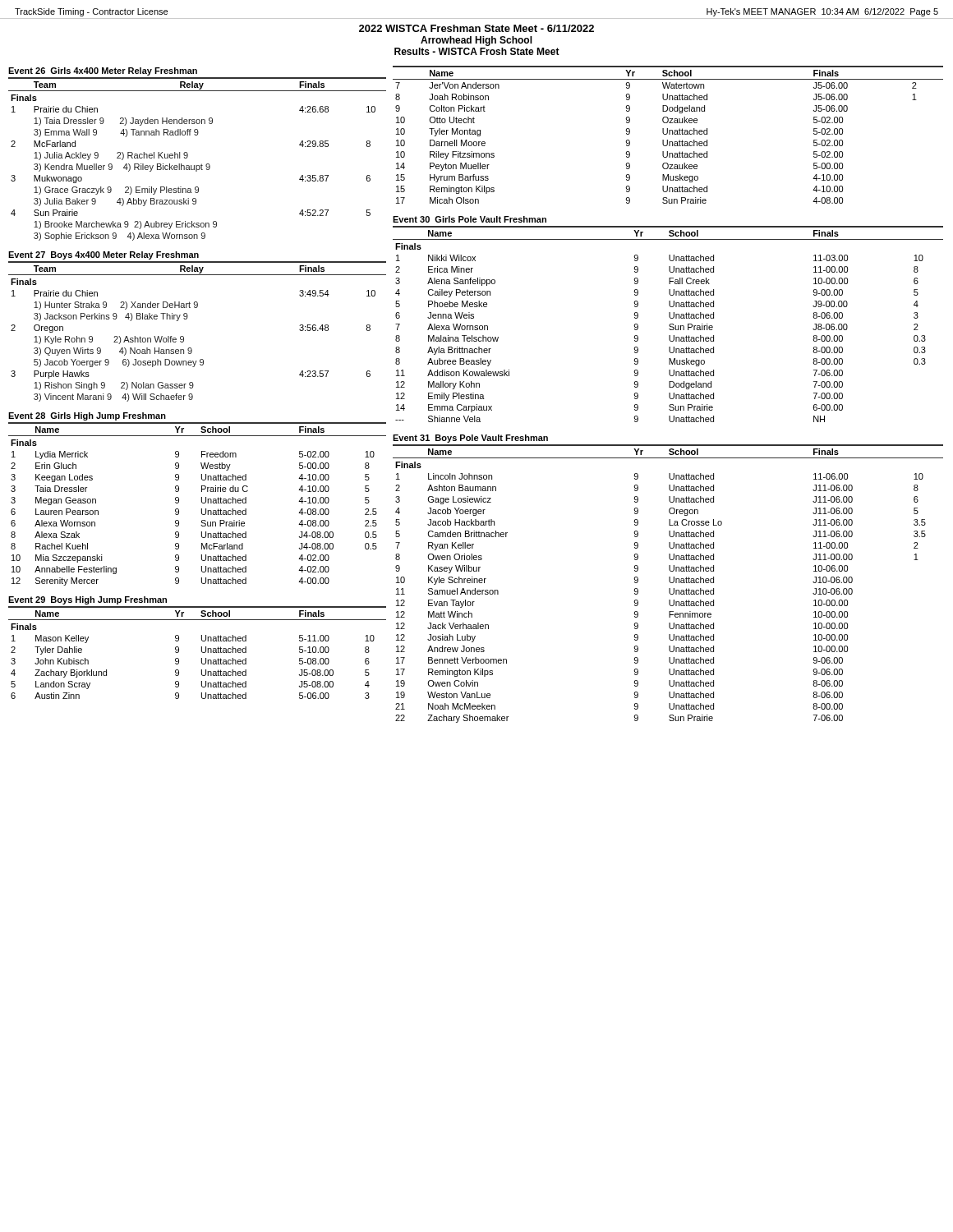This screenshot has height=1232, width=953.
Task: Point to "Event 30 Girls Pole Vault Freshman"
Action: click(470, 219)
